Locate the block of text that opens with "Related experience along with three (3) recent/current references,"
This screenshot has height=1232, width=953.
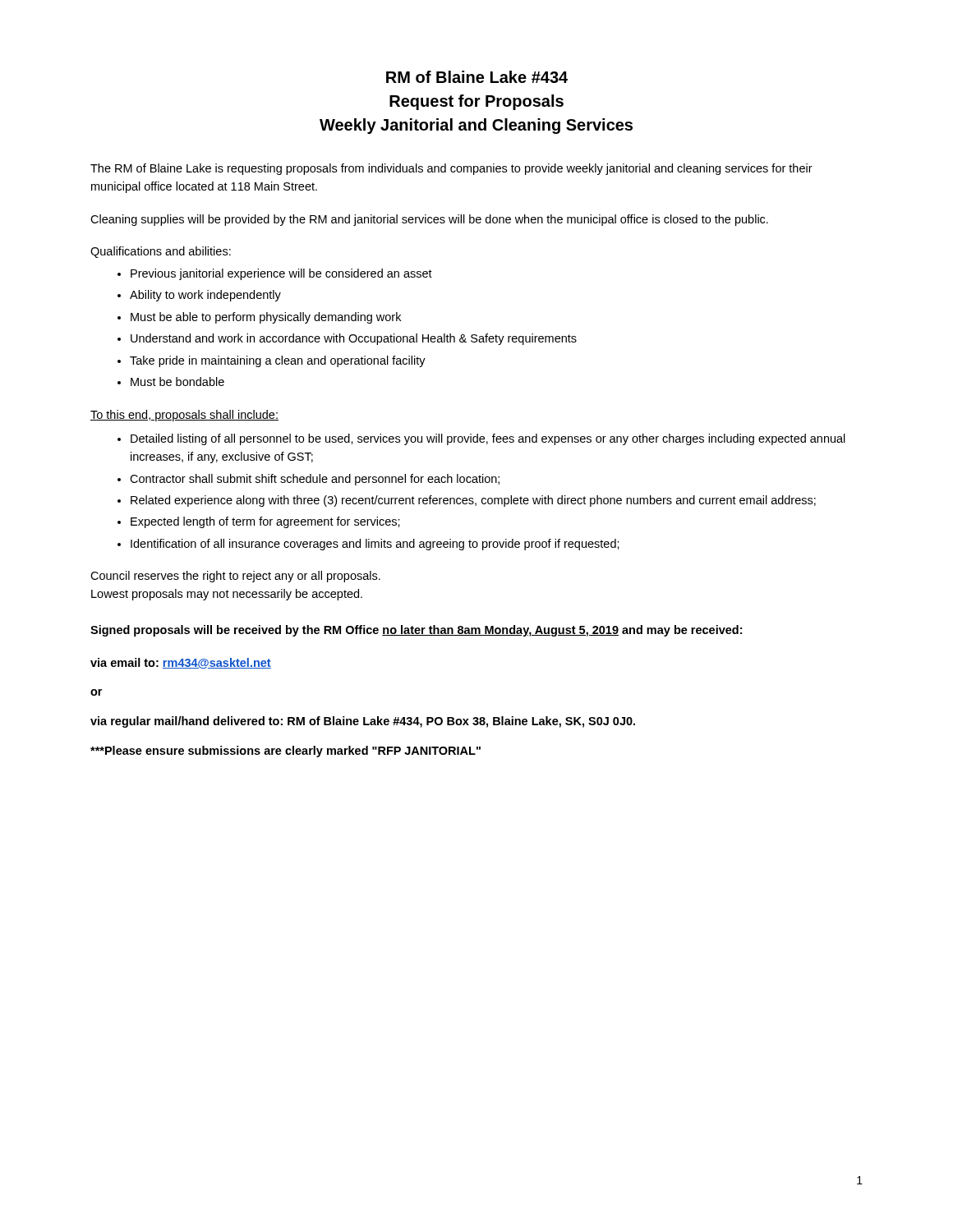tap(473, 500)
